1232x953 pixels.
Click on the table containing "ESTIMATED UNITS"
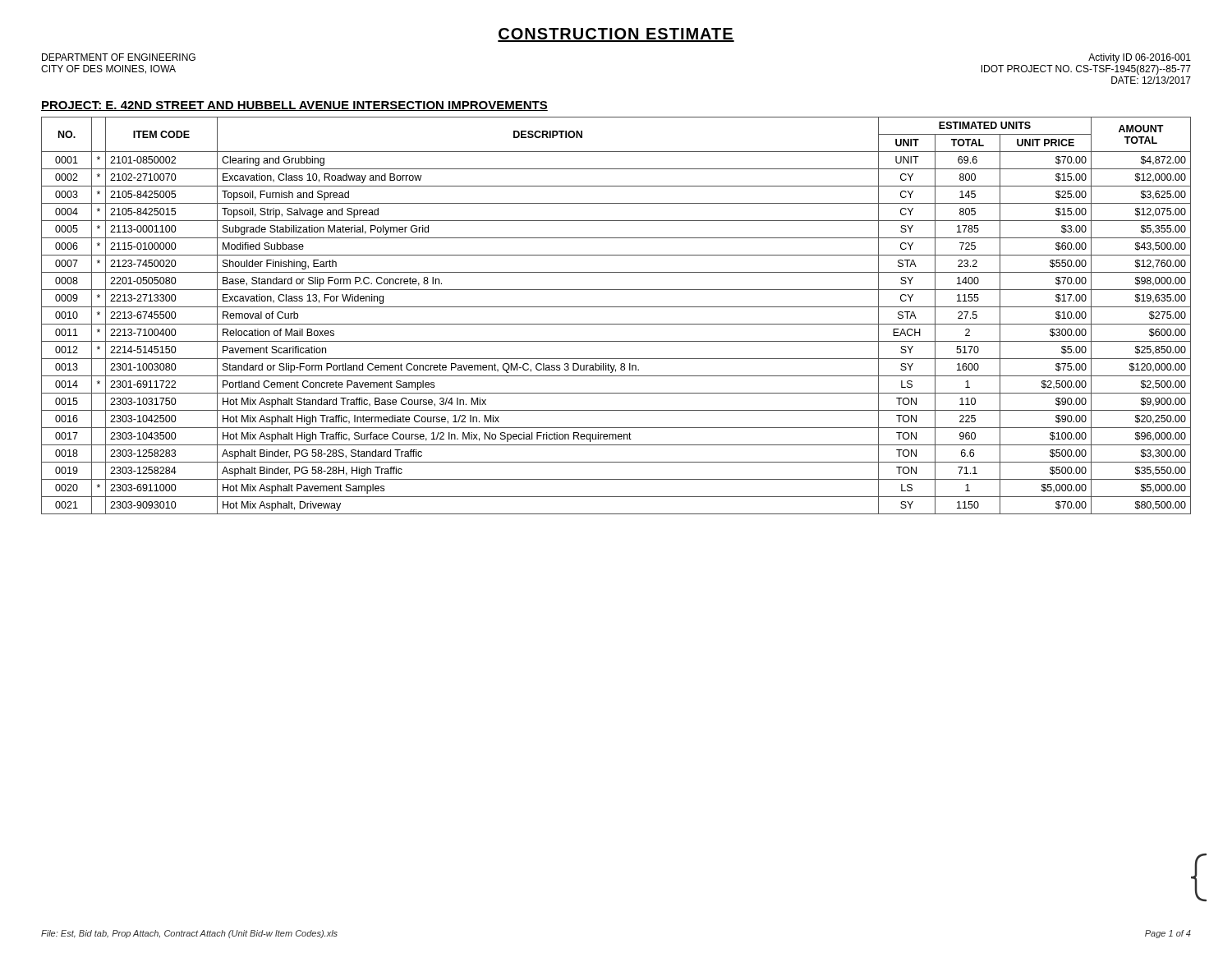click(616, 315)
